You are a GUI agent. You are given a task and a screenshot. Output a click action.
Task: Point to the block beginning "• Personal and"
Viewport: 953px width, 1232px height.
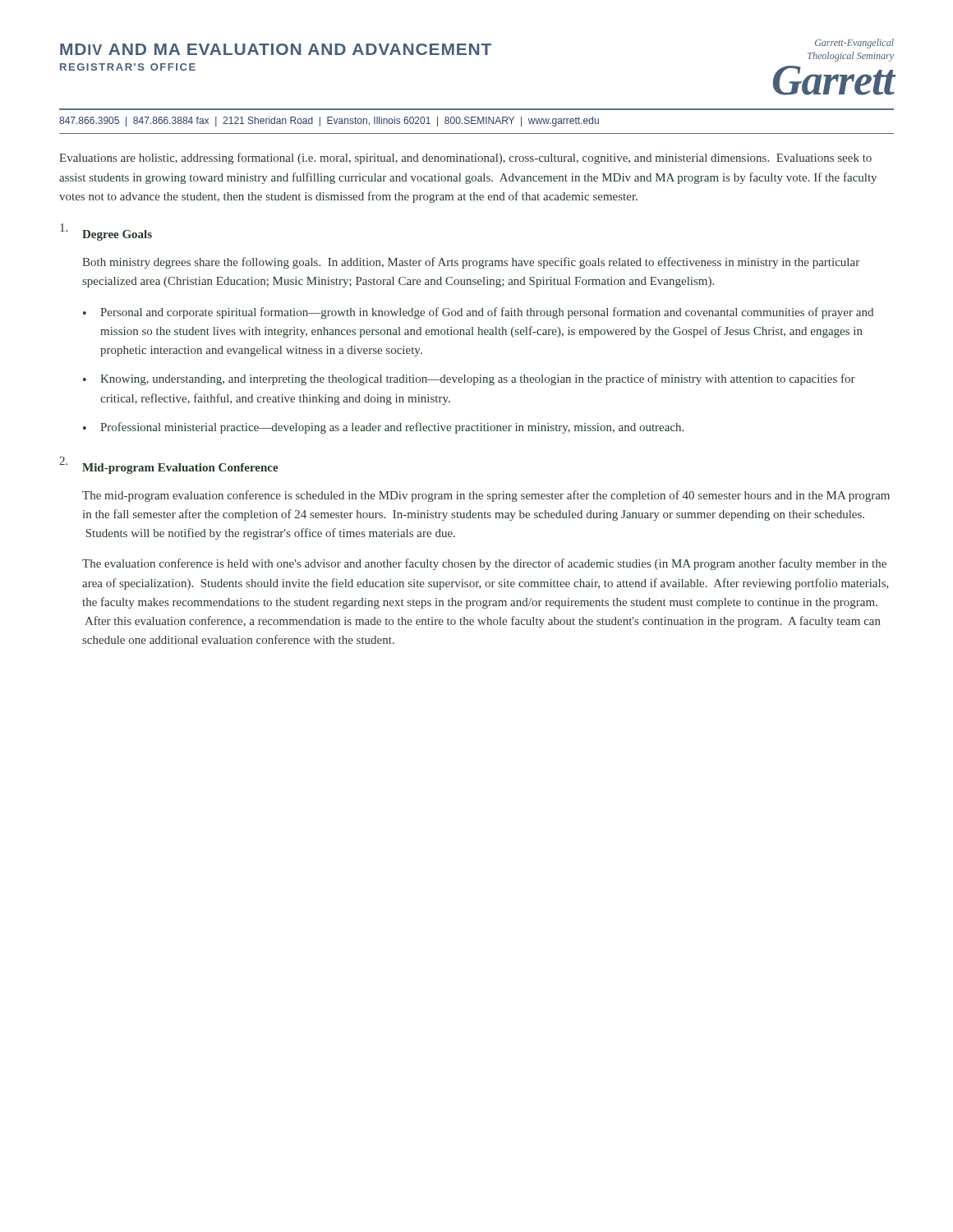[488, 331]
